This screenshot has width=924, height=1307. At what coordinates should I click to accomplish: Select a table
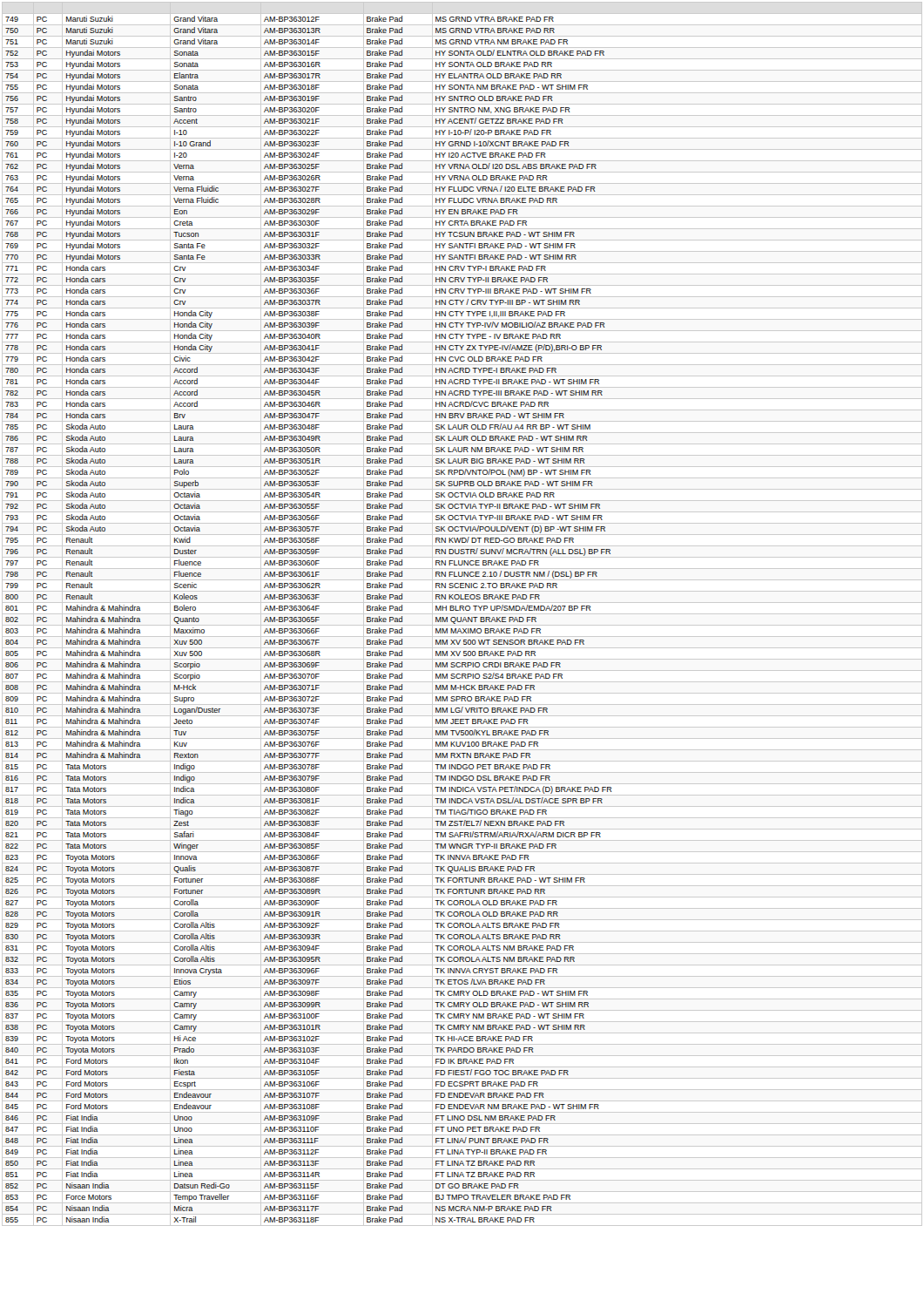coord(462,614)
